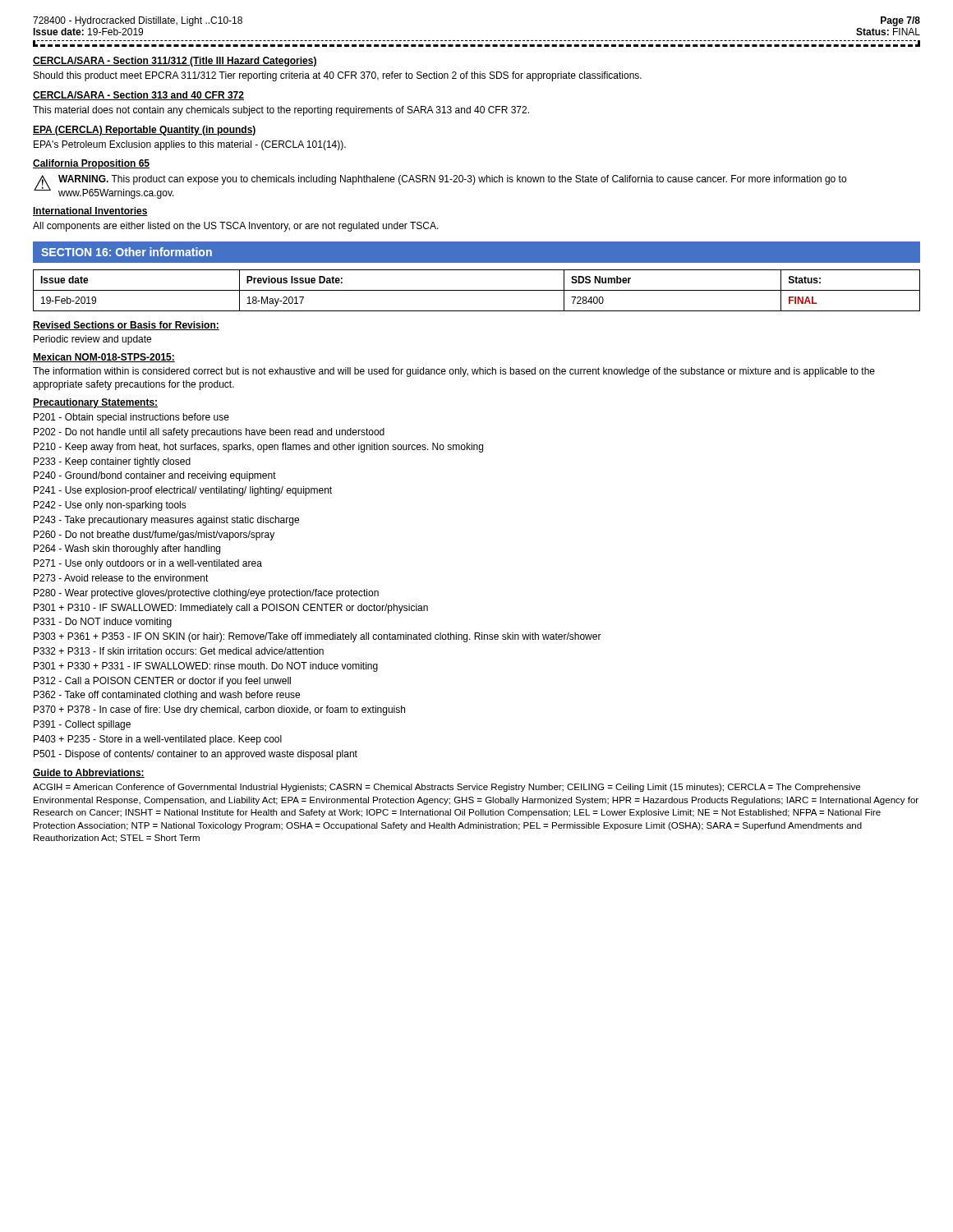Locate the passage starting "P243 - Take precautionary measures against static discharge"

pos(166,520)
